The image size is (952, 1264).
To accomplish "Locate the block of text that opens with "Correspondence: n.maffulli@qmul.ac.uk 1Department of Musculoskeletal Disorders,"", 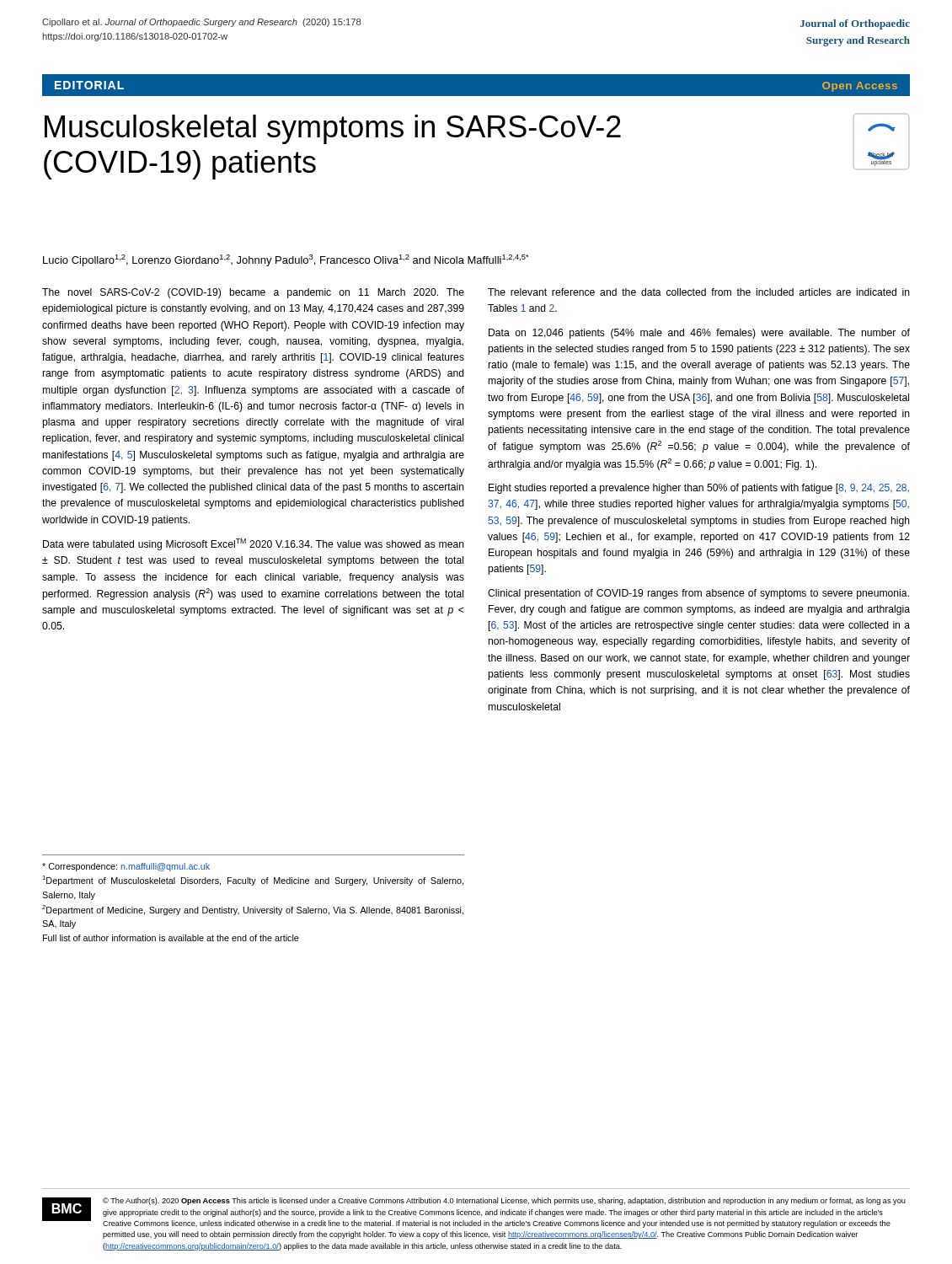I will point(253,902).
